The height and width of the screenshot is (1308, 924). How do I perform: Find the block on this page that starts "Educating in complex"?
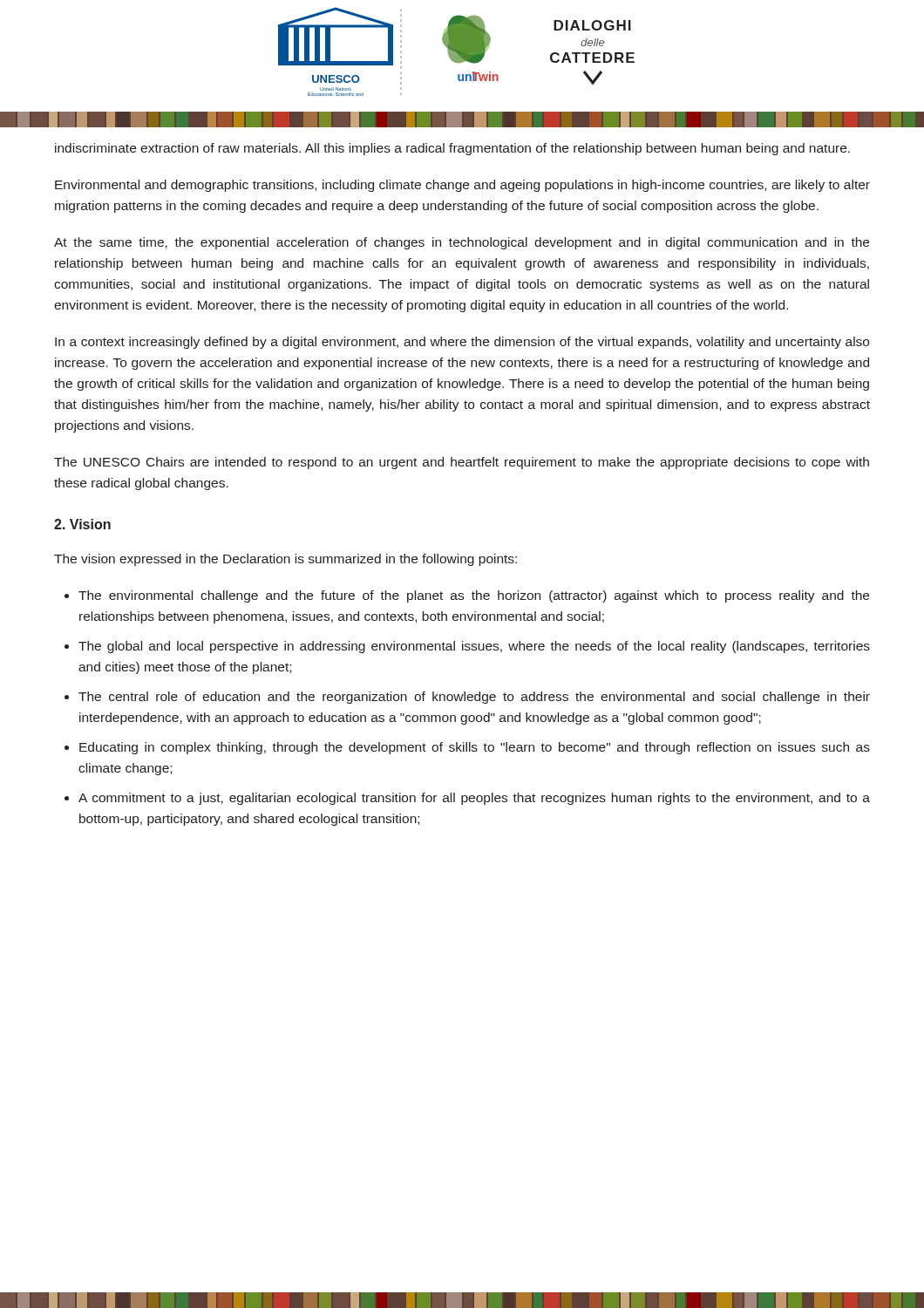(x=474, y=758)
